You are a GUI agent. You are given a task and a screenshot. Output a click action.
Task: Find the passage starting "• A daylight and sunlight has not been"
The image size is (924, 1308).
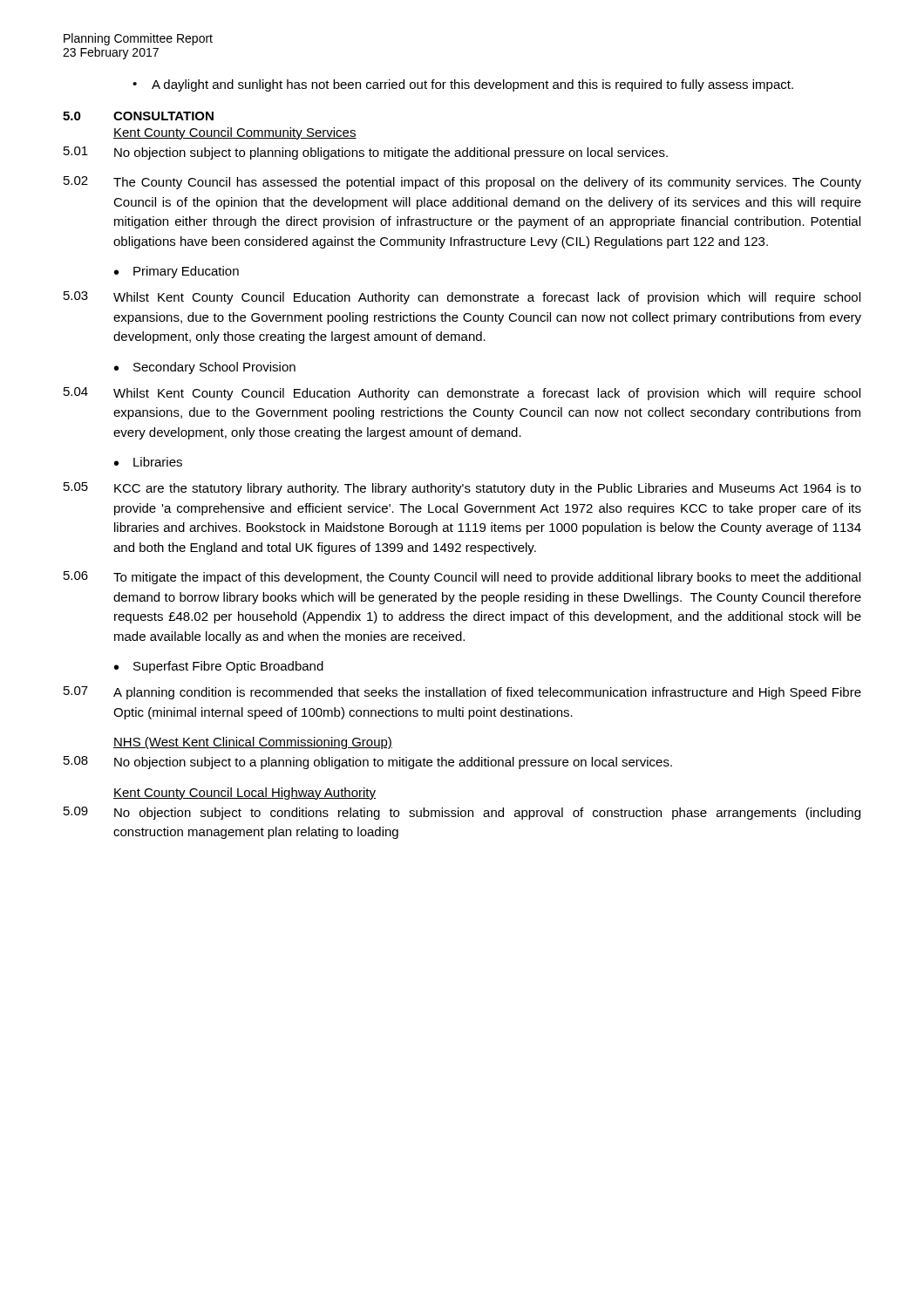pyautogui.click(x=497, y=84)
